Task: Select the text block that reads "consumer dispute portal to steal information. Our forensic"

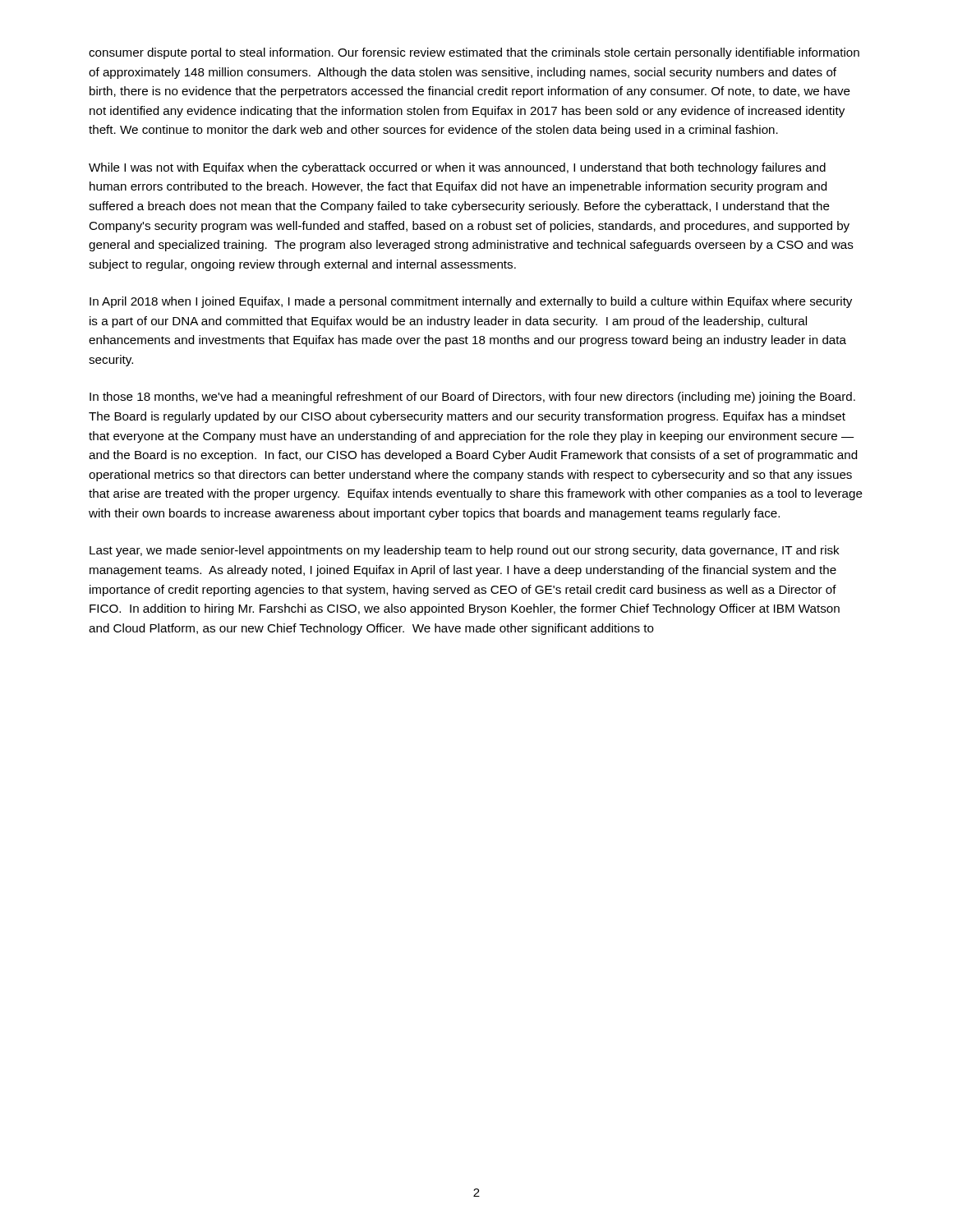Action: (x=474, y=91)
